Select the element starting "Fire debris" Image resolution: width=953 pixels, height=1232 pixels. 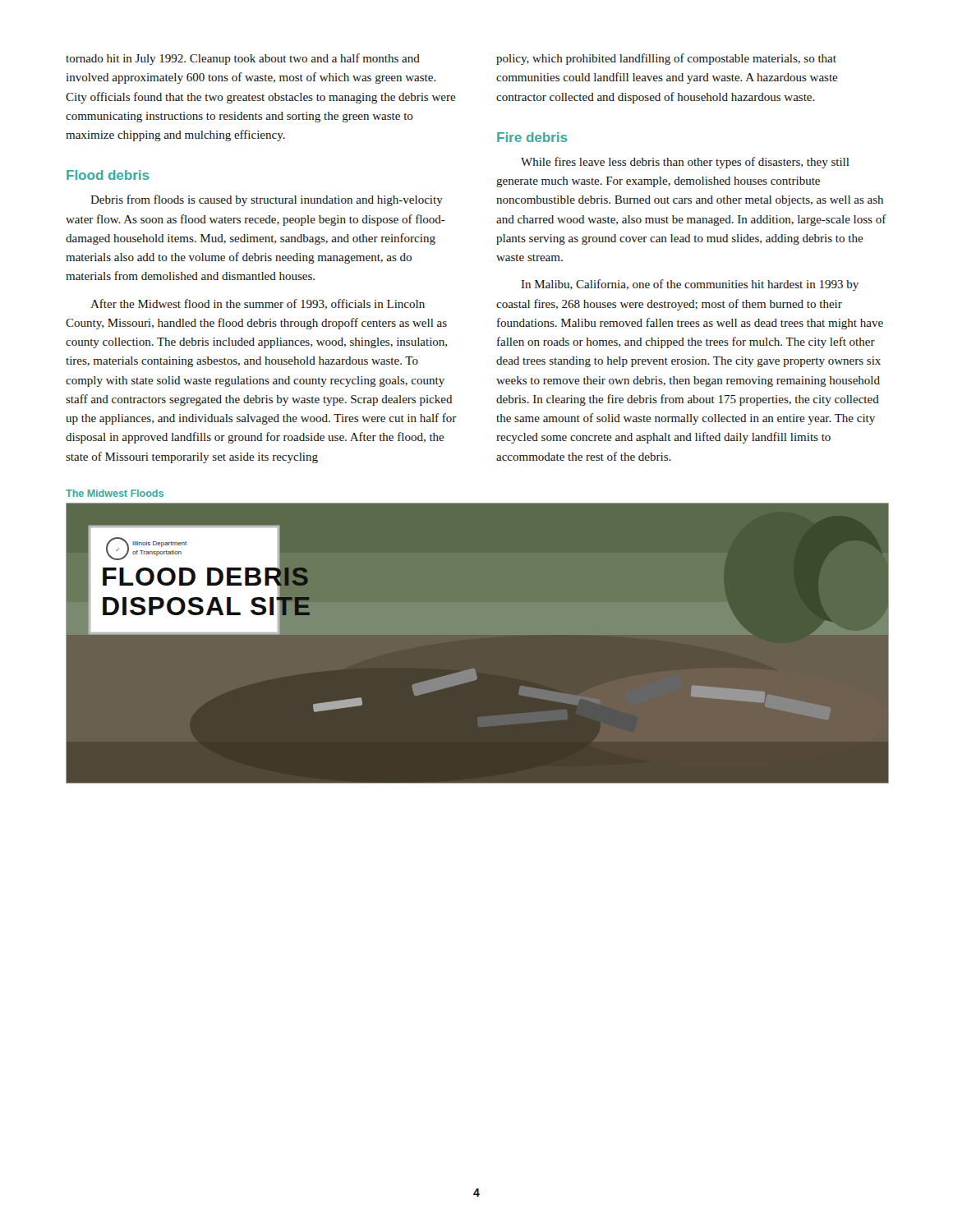point(532,137)
